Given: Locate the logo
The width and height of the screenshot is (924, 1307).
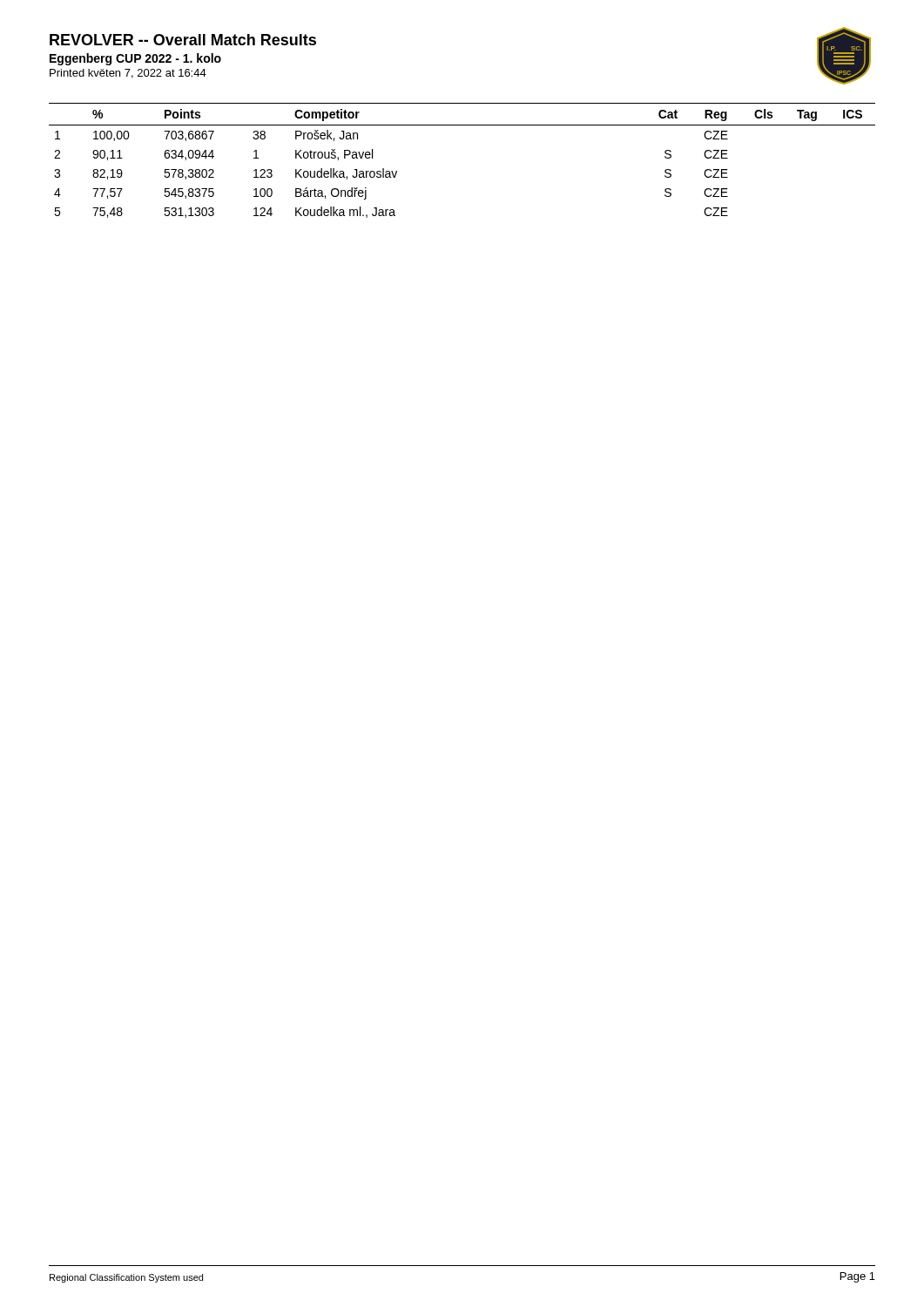Looking at the screenshot, I should point(844,56).
